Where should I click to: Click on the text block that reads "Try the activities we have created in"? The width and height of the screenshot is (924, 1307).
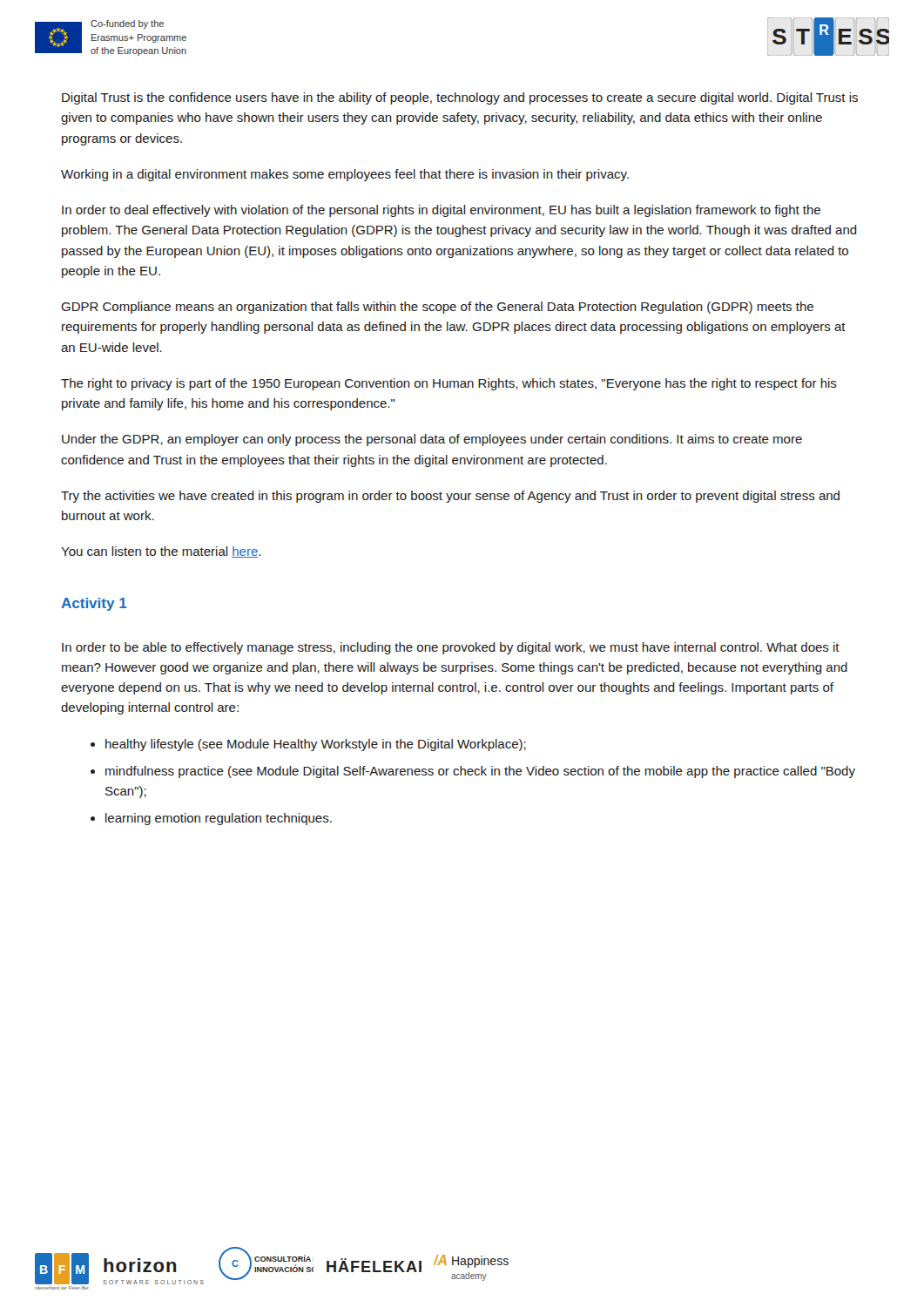pyautogui.click(x=451, y=505)
